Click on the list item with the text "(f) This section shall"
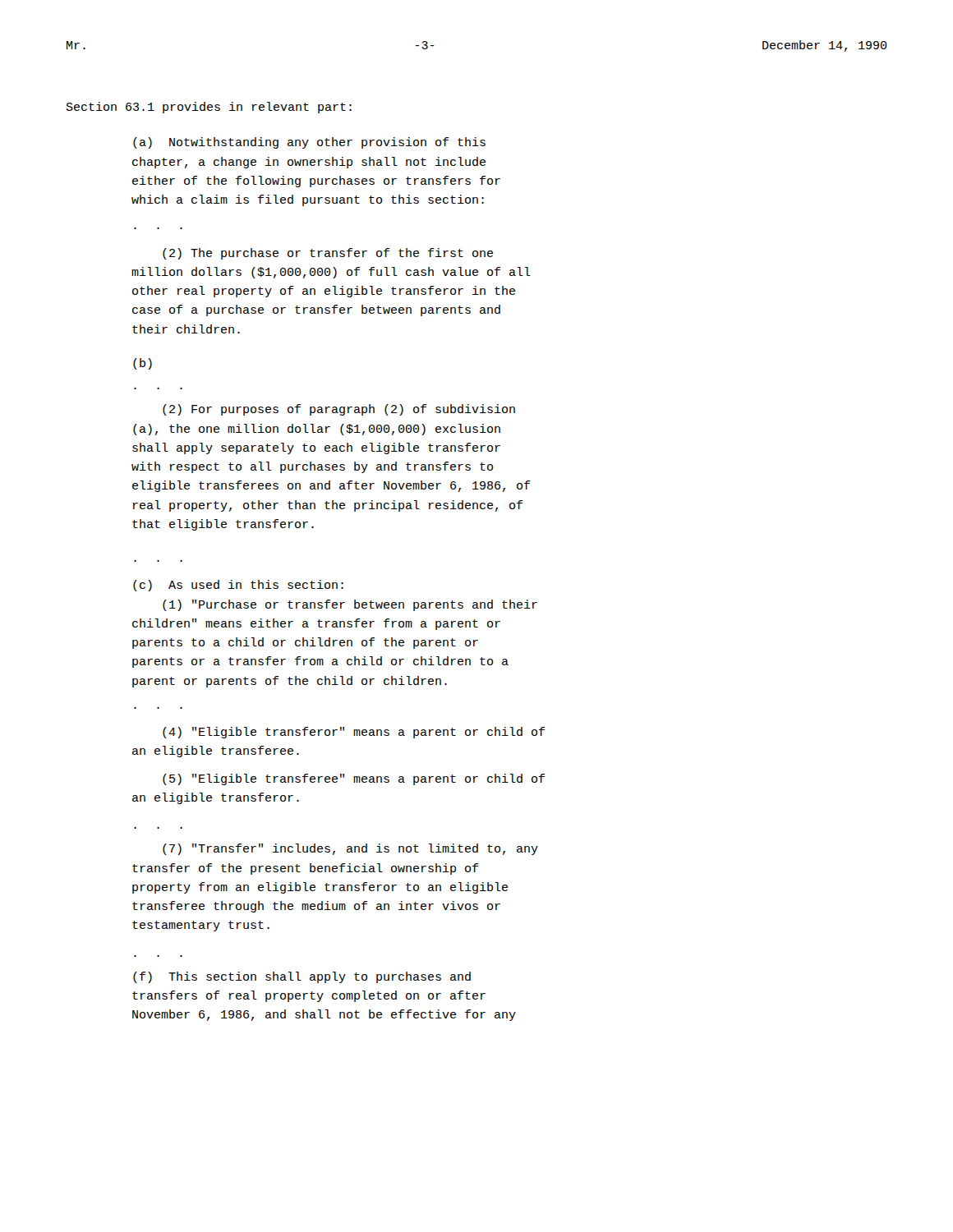Screen dimensions: 1232x953 tap(324, 997)
